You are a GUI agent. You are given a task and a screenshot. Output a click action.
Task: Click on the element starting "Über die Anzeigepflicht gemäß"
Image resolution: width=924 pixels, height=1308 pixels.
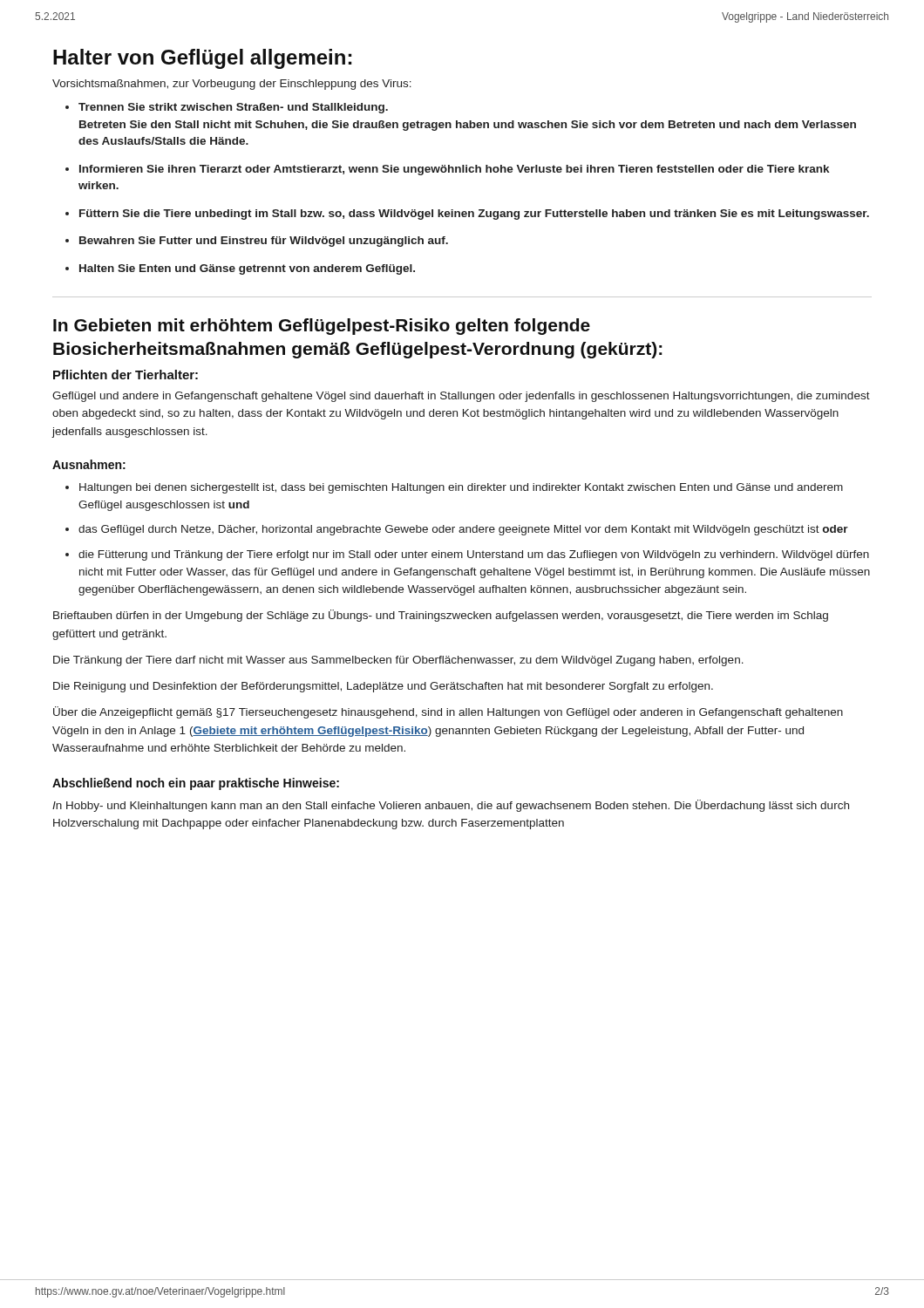click(x=462, y=730)
